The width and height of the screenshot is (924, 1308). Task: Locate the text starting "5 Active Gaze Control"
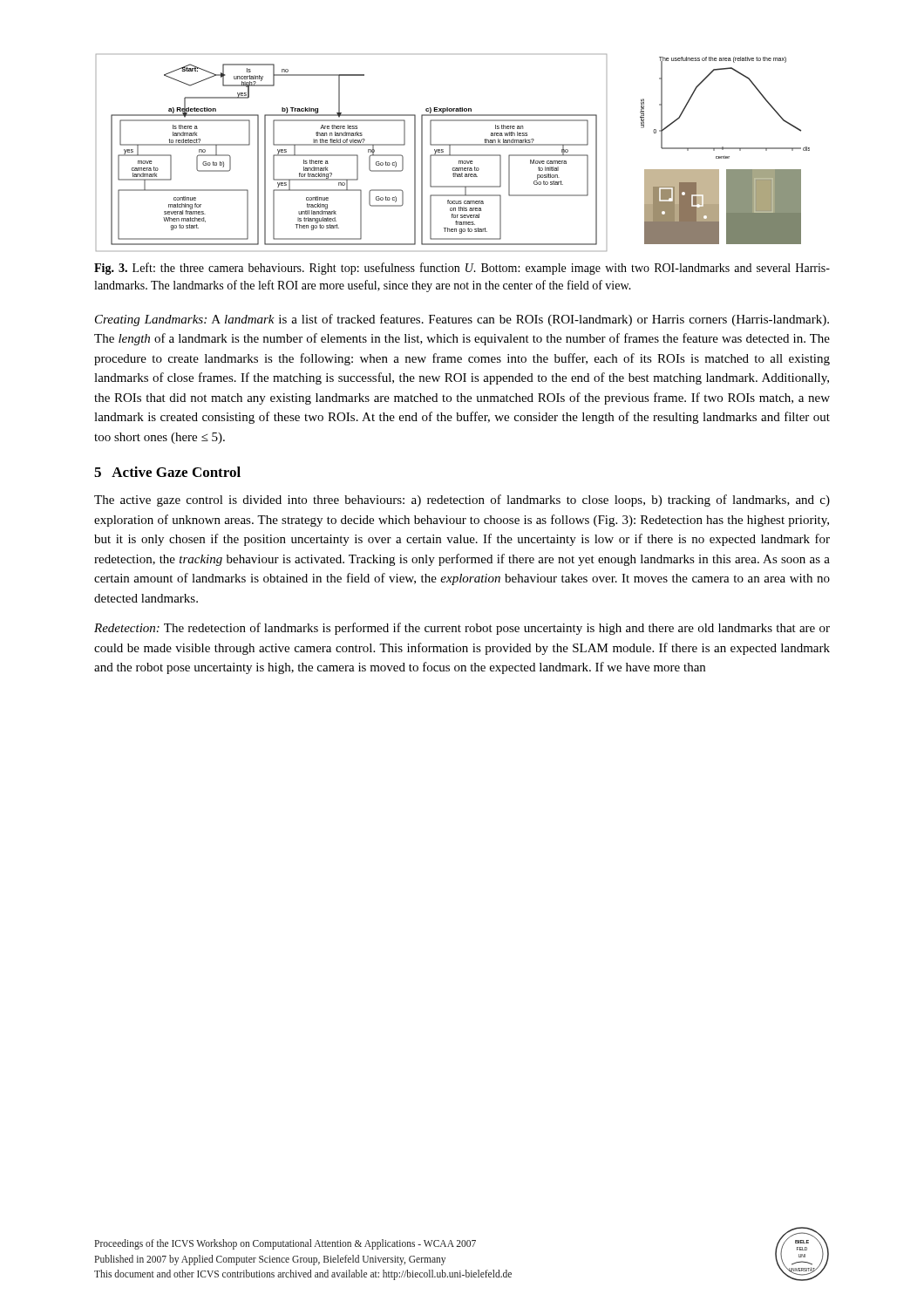coord(167,472)
